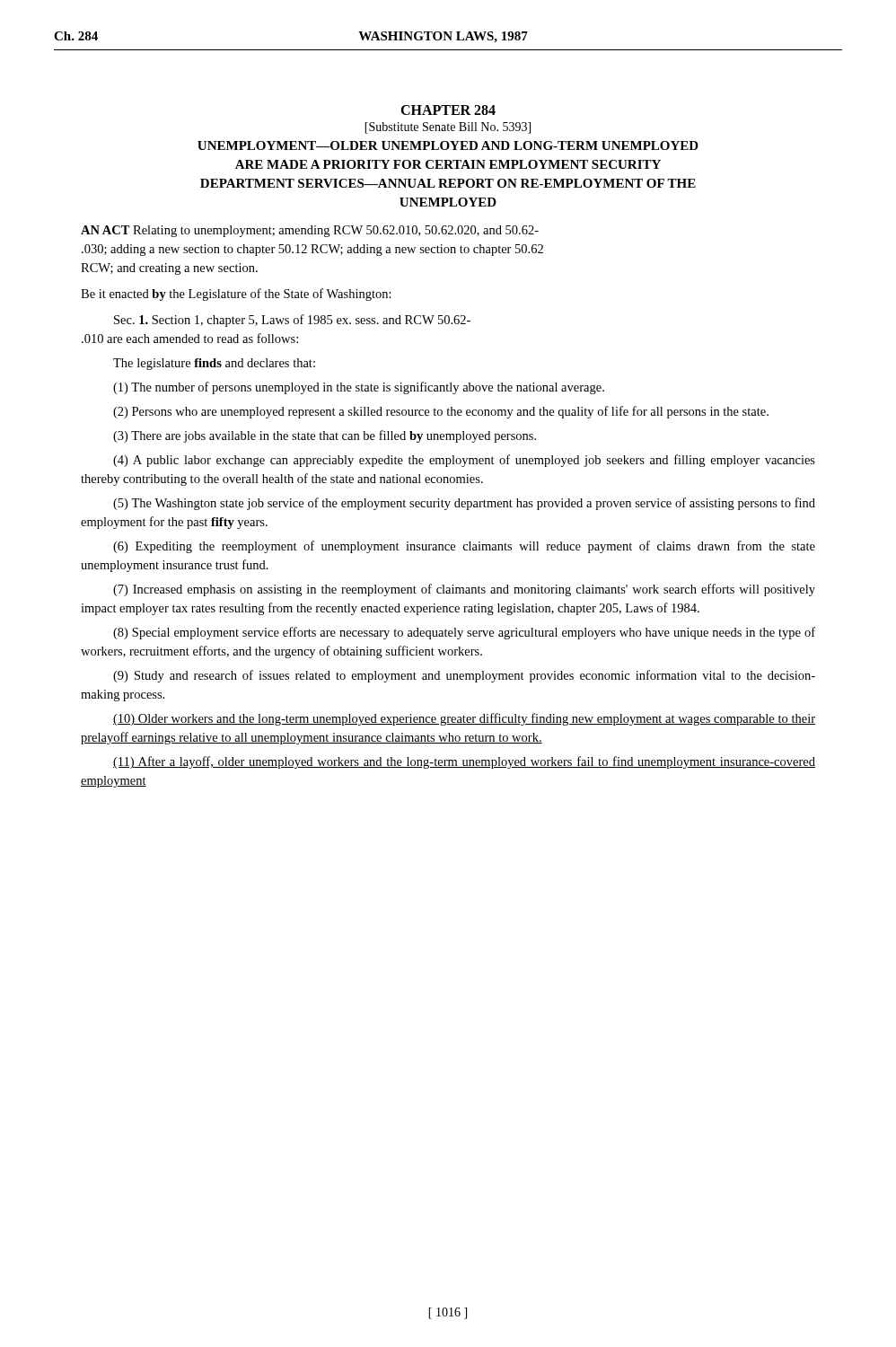Select the element starting "(8) Special employment"
This screenshot has width=896, height=1347.
448,642
